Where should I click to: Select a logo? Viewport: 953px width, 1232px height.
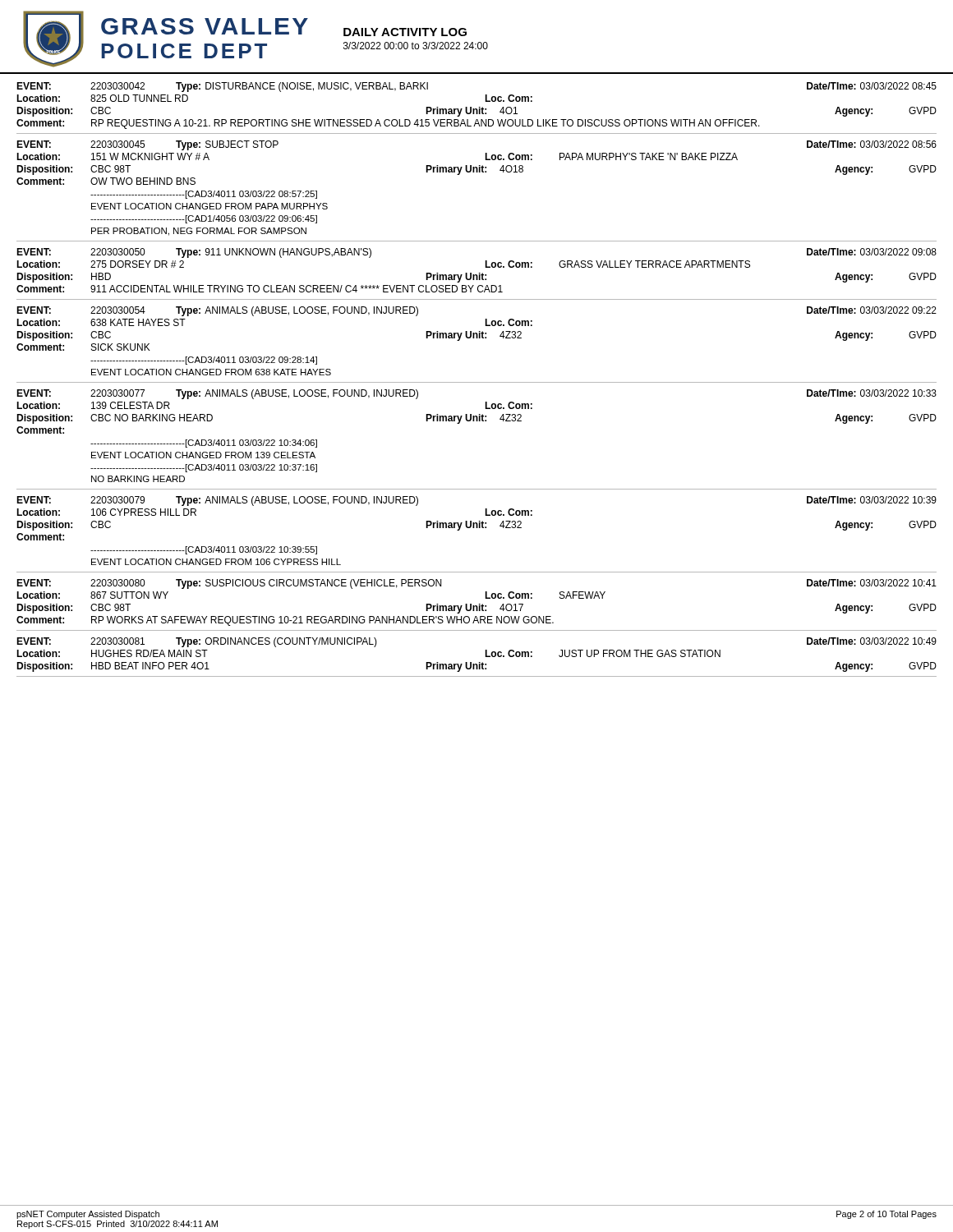(x=53, y=38)
